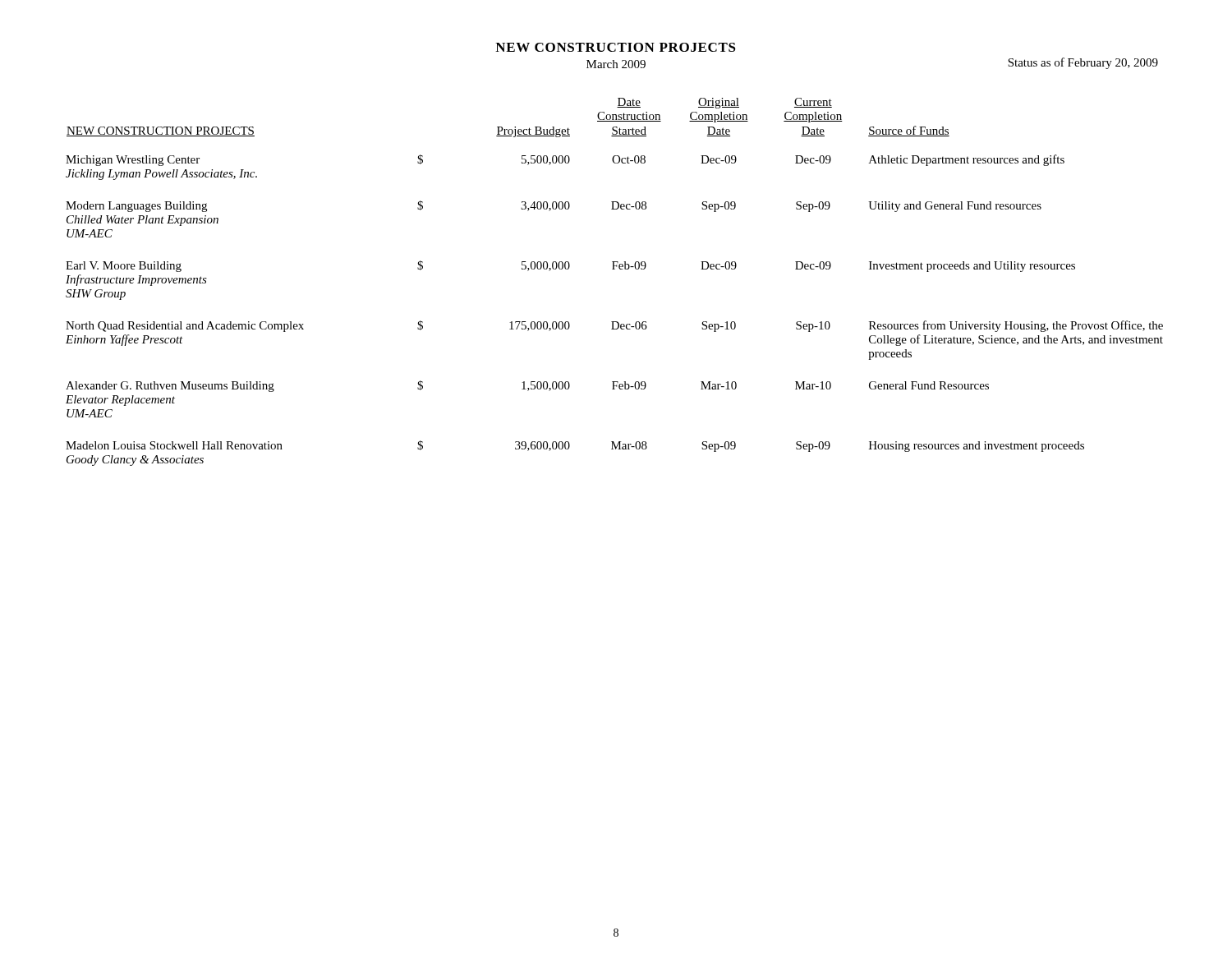Find the text that says "March 2009"
The height and width of the screenshot is (963, 1232).
click(616, 64)
